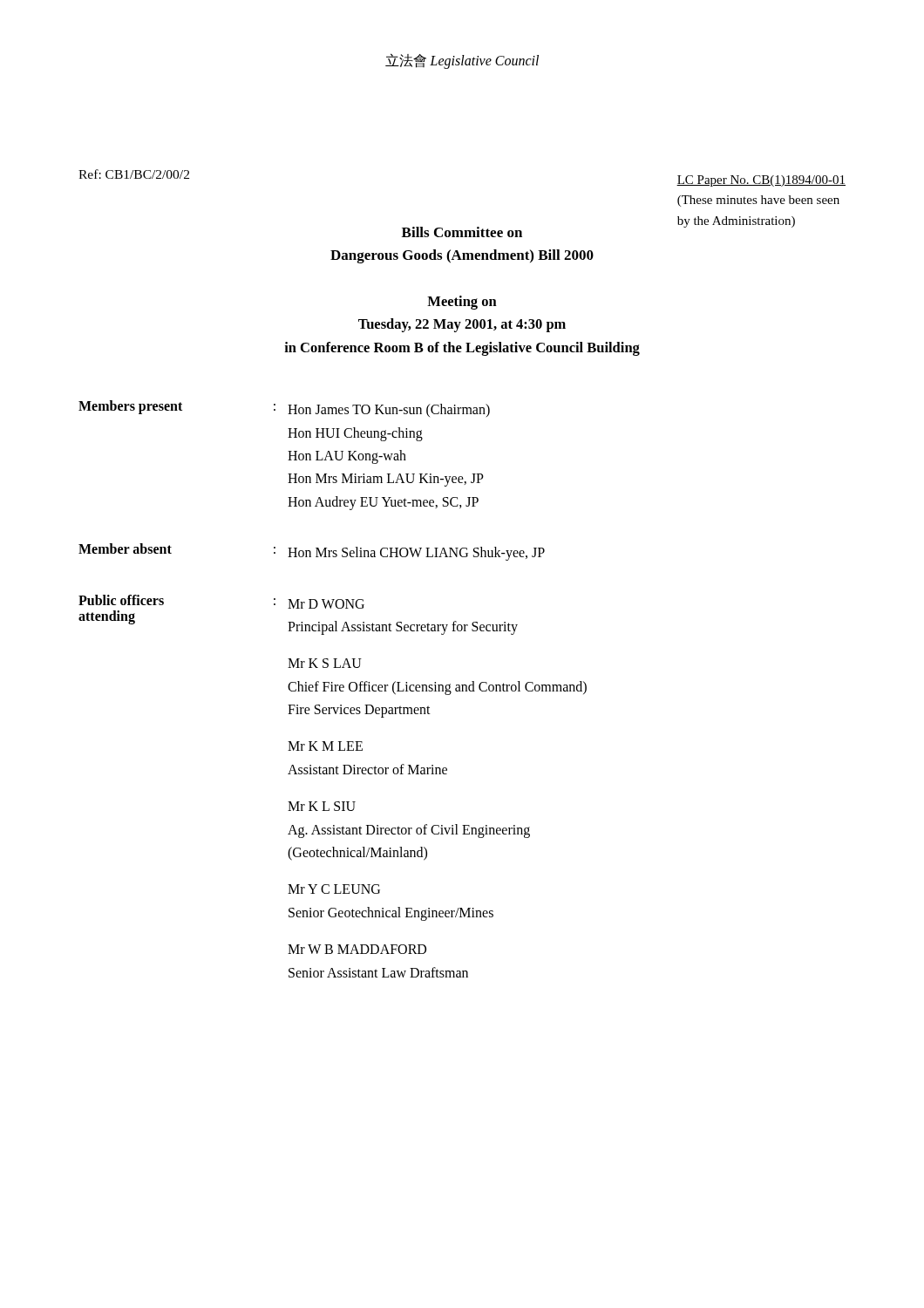Select the text block with the text "Member absent : Hon"
Image resolution: width=924 pixels, height=1308 pixels.
(x=462, y=553)
